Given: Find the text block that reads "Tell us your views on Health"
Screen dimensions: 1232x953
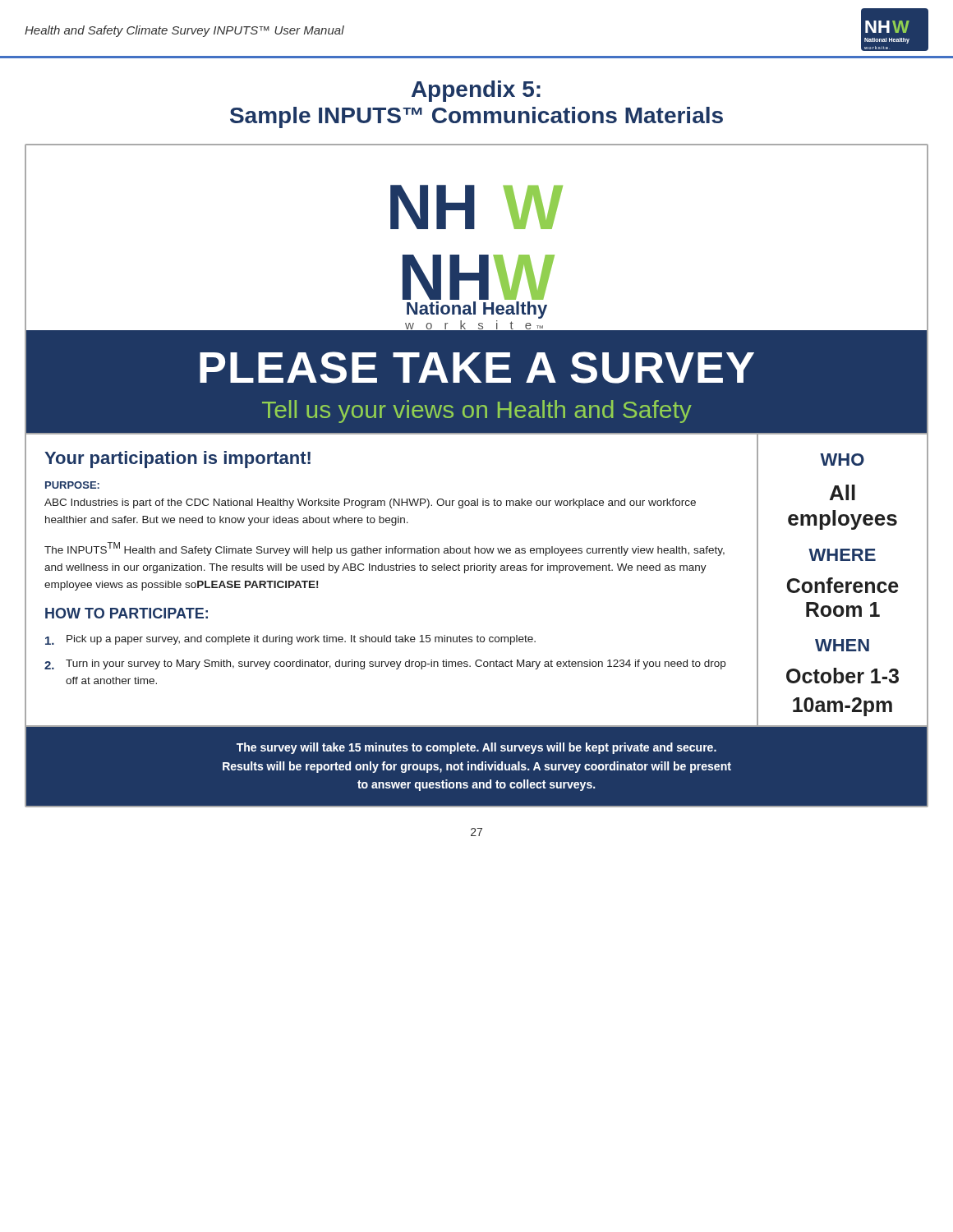Looking at the screenshot, I should (476, 410).
